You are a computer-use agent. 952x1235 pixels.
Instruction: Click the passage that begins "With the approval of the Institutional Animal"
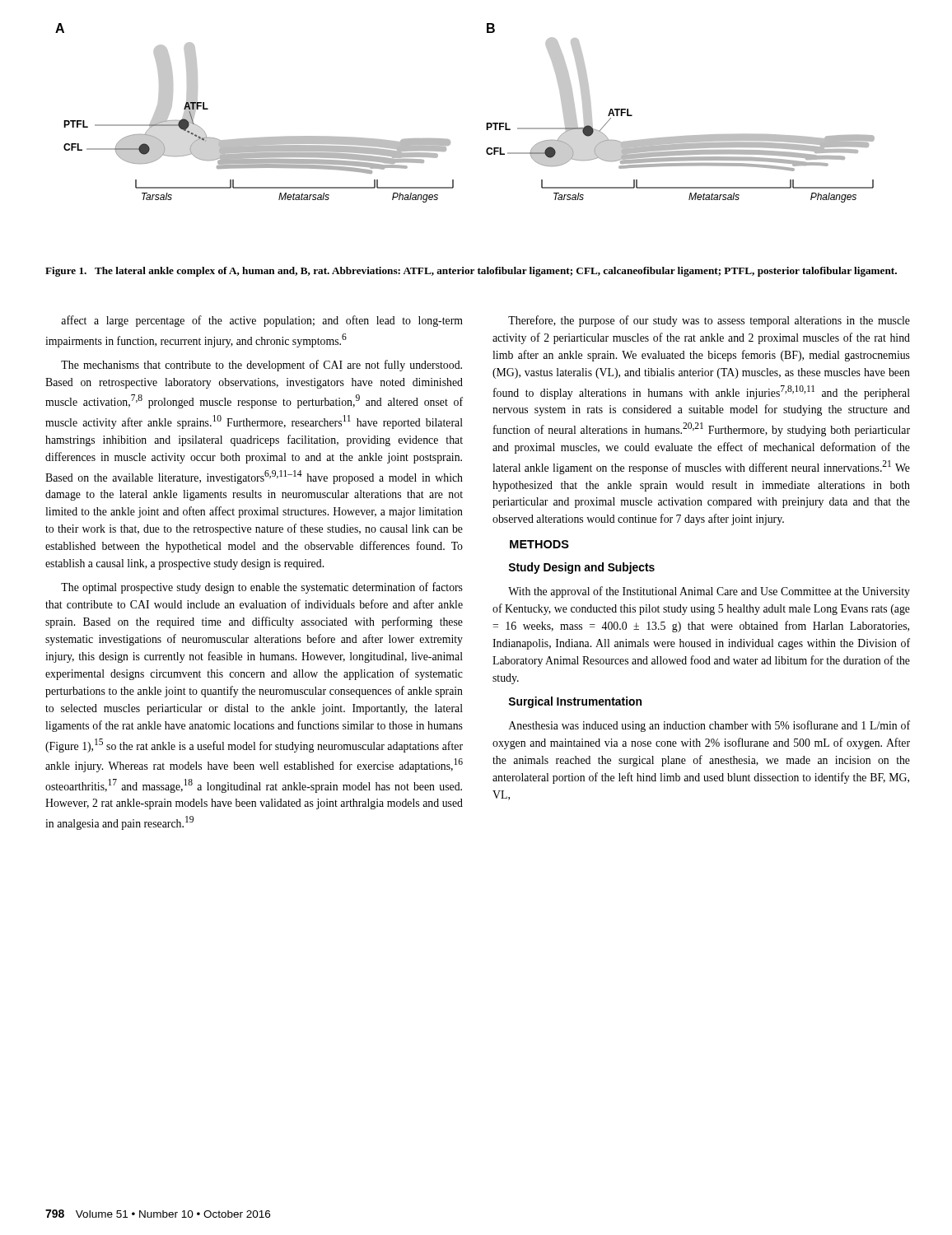(x=701, y=636)
